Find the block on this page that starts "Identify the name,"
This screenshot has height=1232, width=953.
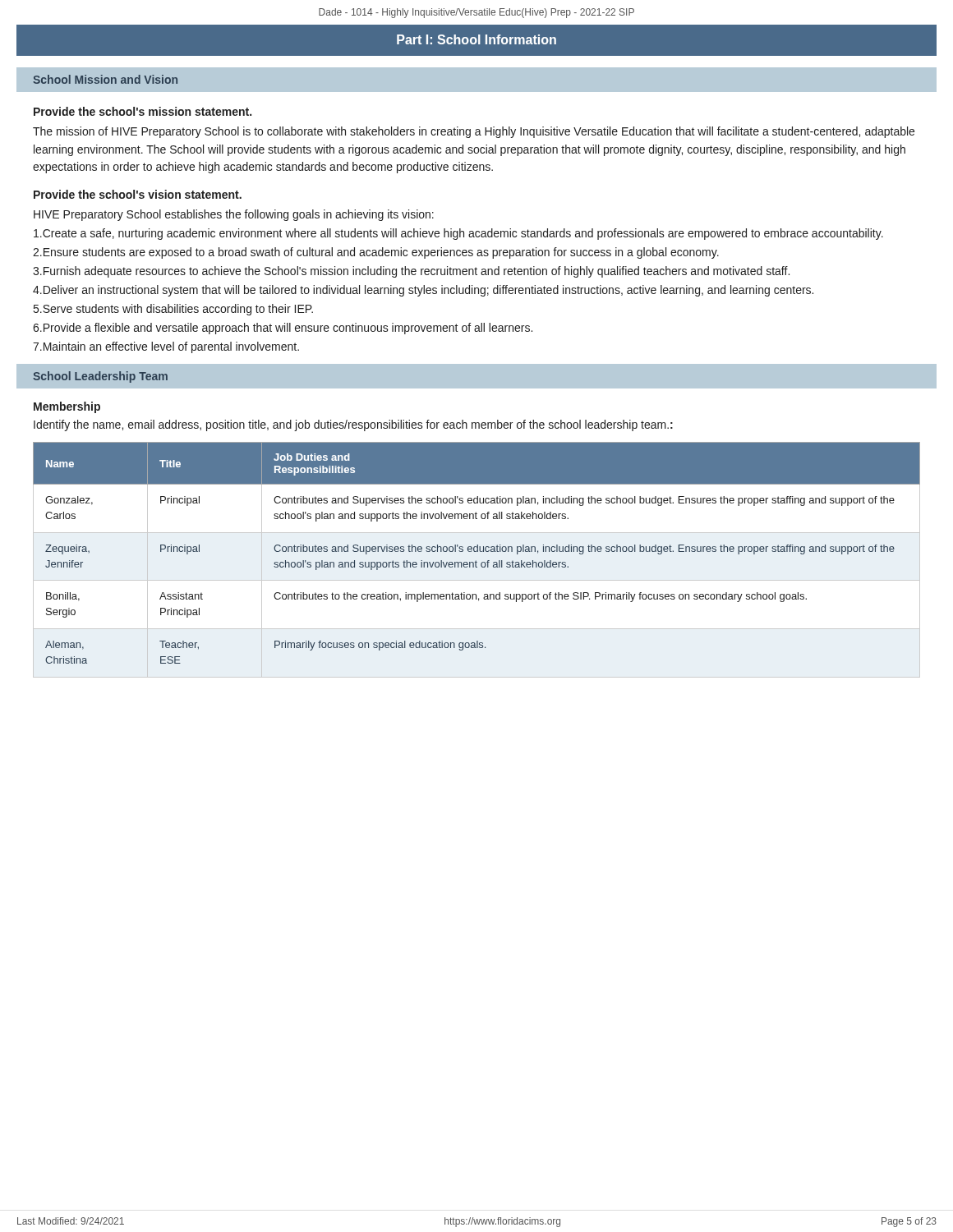click(353, 425)
